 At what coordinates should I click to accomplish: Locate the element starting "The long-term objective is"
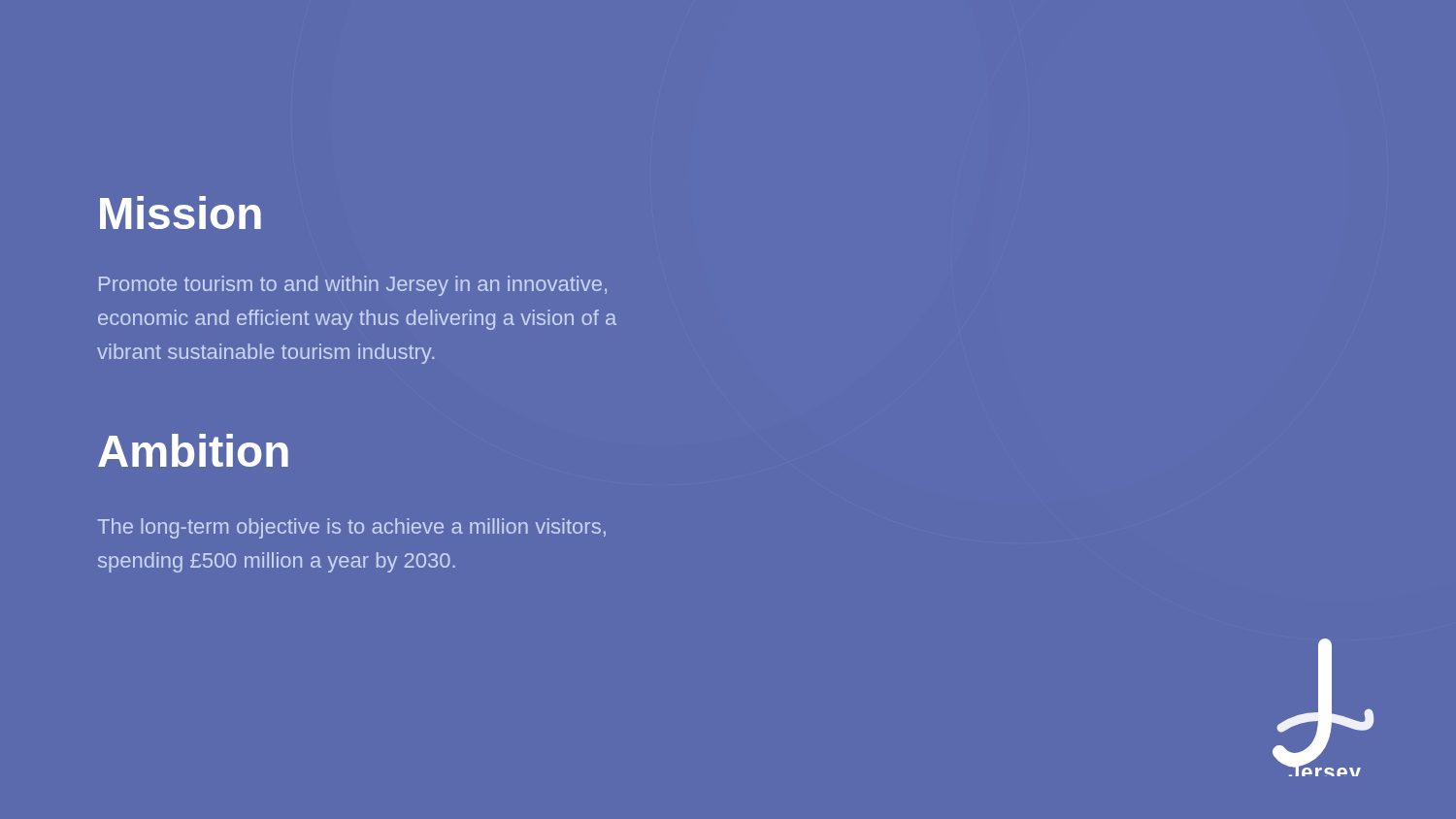[x=352, y=544]
